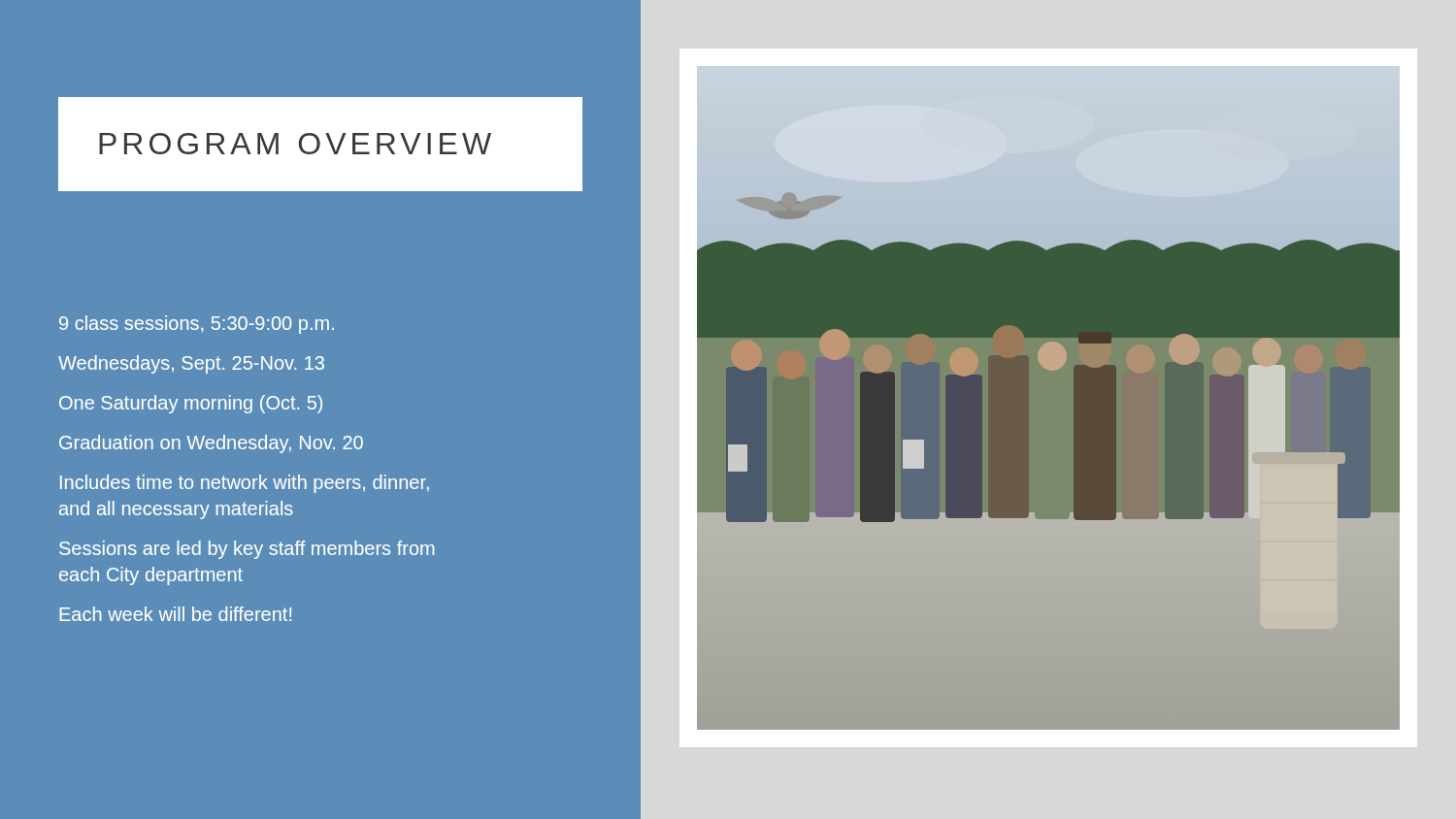Viewport: 1456px width, 819px height.
Task: Click where it says "PROGRAM OVERVIEW"
Action: [x=320, y=144]
